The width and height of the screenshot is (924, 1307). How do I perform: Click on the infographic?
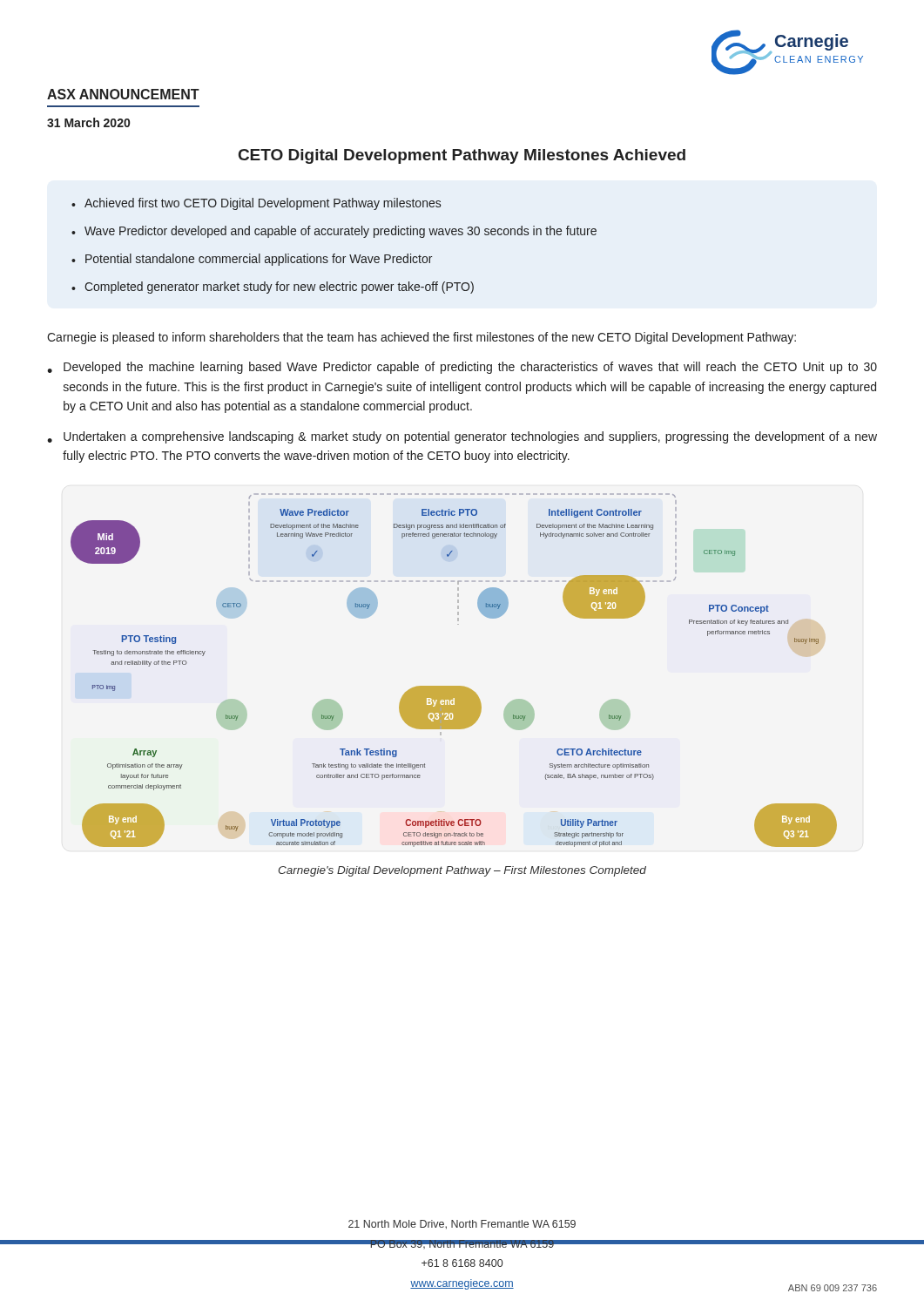tap(462, 670)
